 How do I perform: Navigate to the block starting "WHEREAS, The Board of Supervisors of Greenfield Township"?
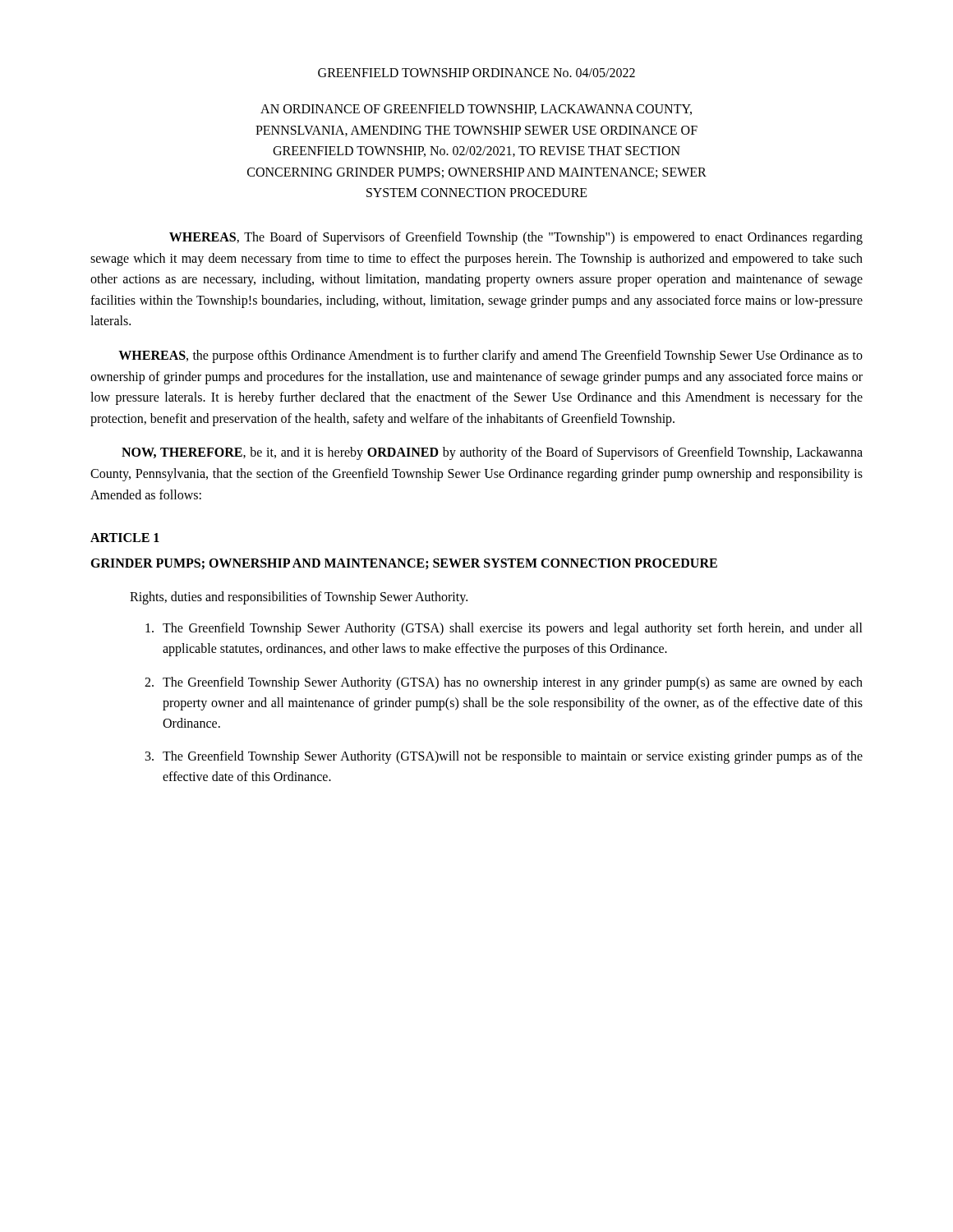(476, 279)
